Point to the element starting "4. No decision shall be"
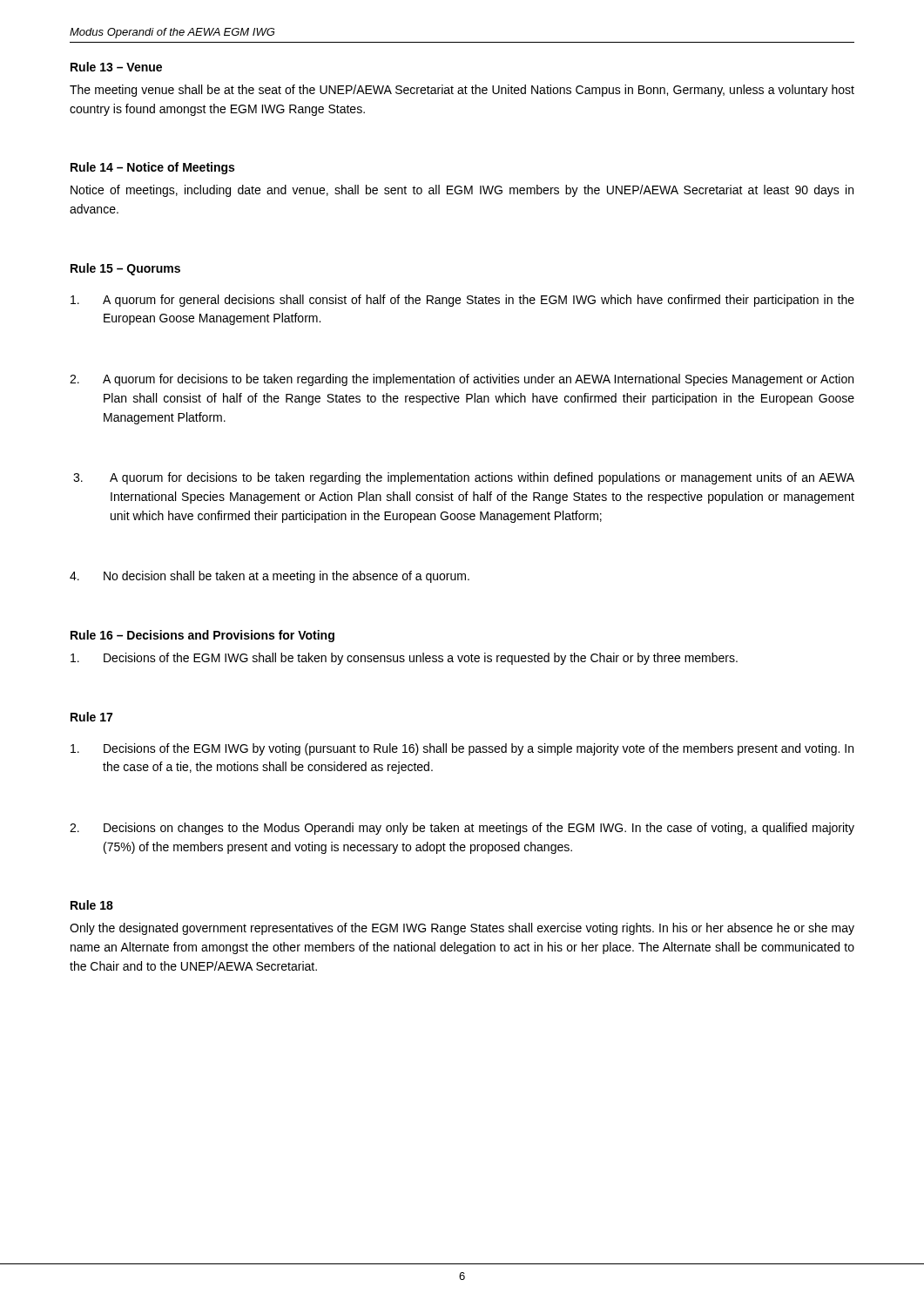The width and height of the screenshot is (924, 1307). pos(462,577)
